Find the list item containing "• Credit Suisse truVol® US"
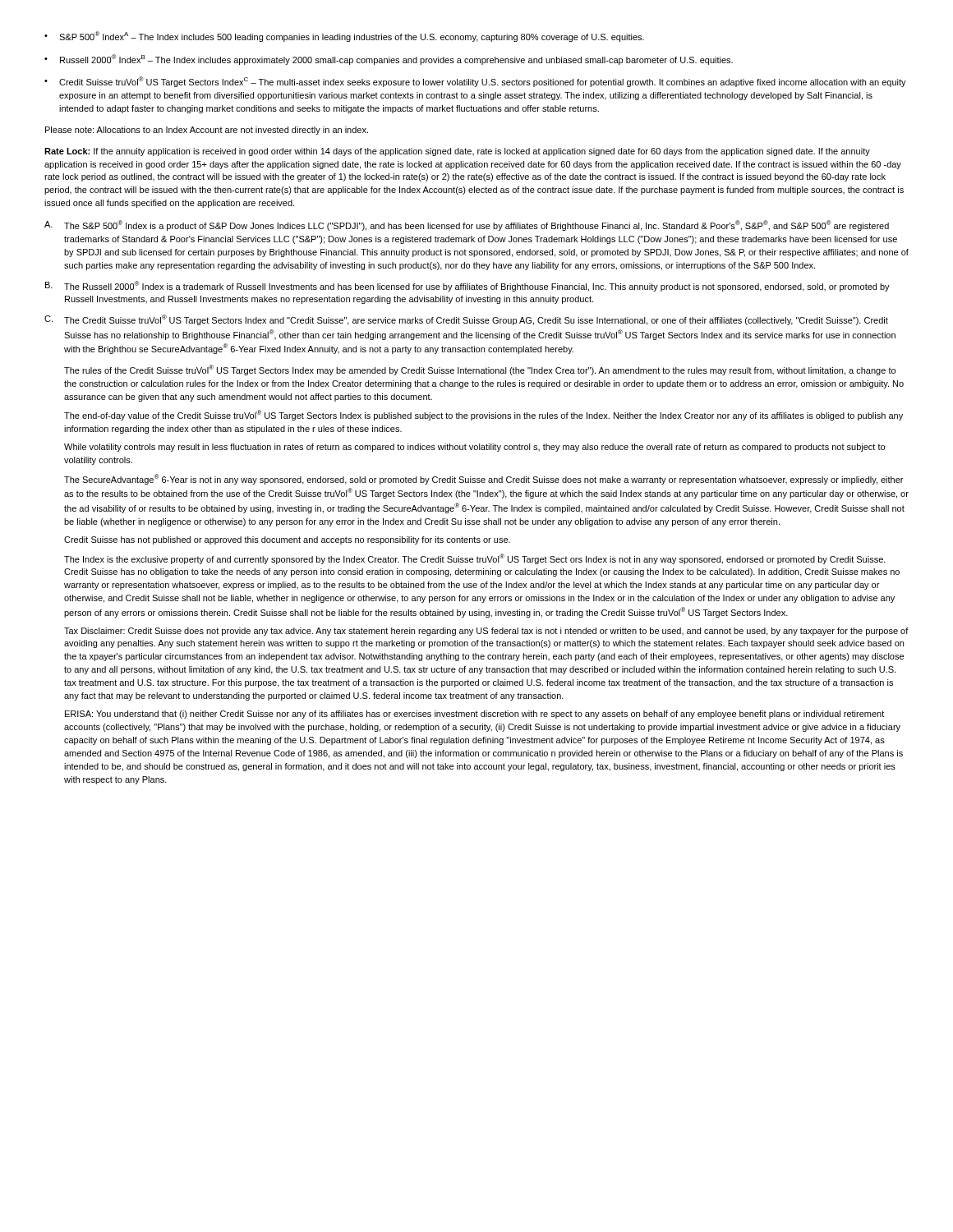 click(476, 95)
